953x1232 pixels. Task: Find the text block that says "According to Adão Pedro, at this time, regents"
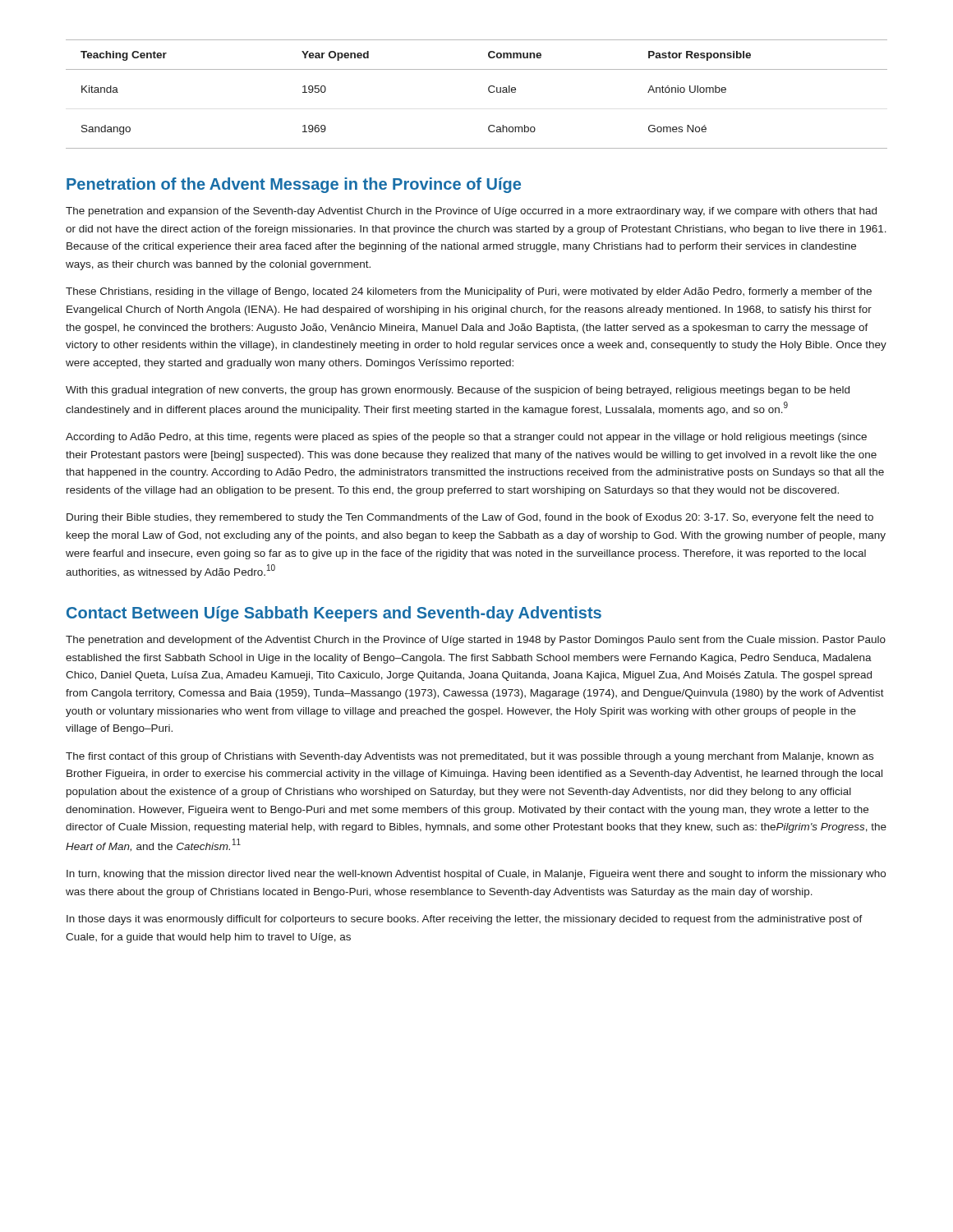coord(475,463)
